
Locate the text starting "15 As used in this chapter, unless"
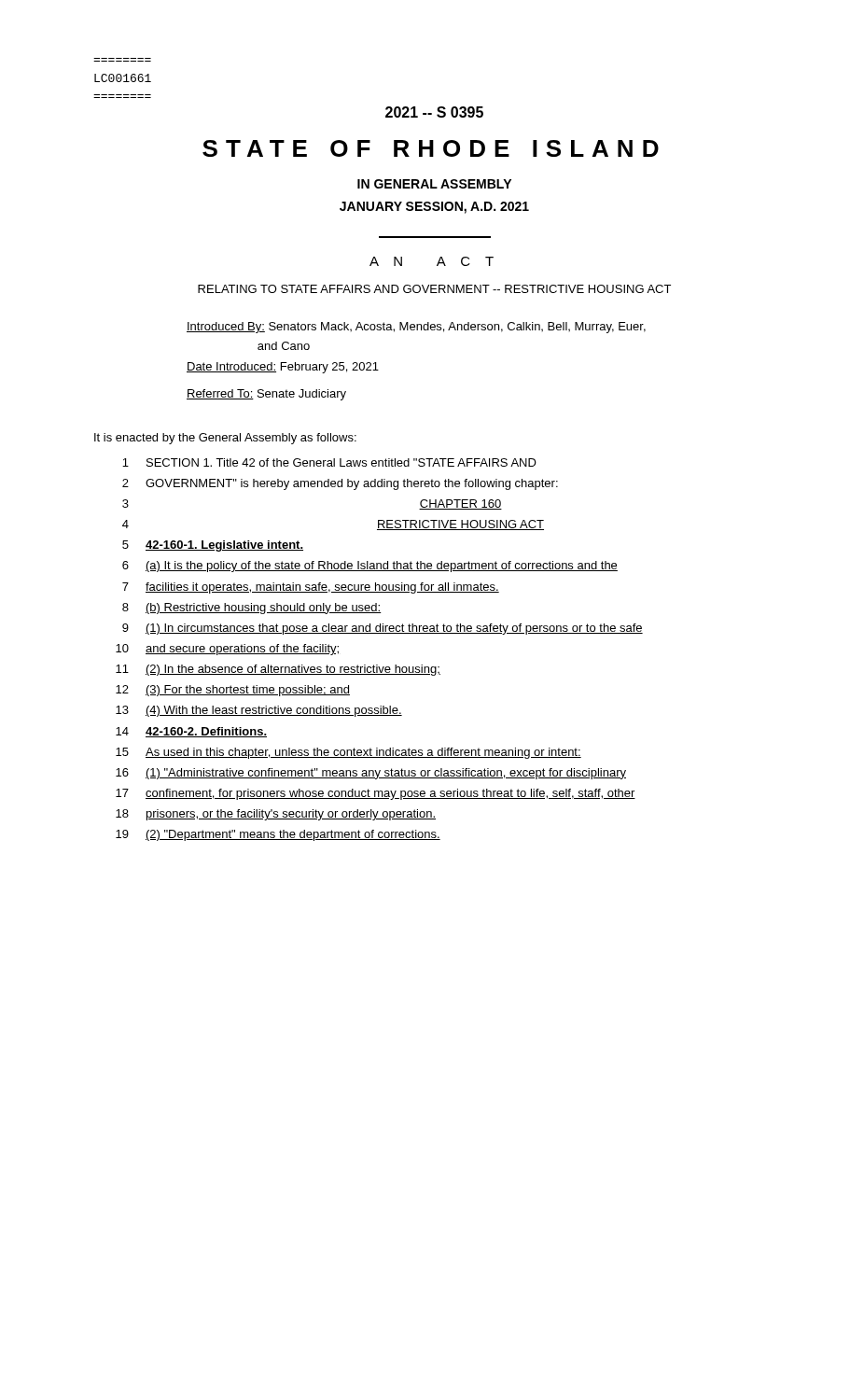click(434, 752)
